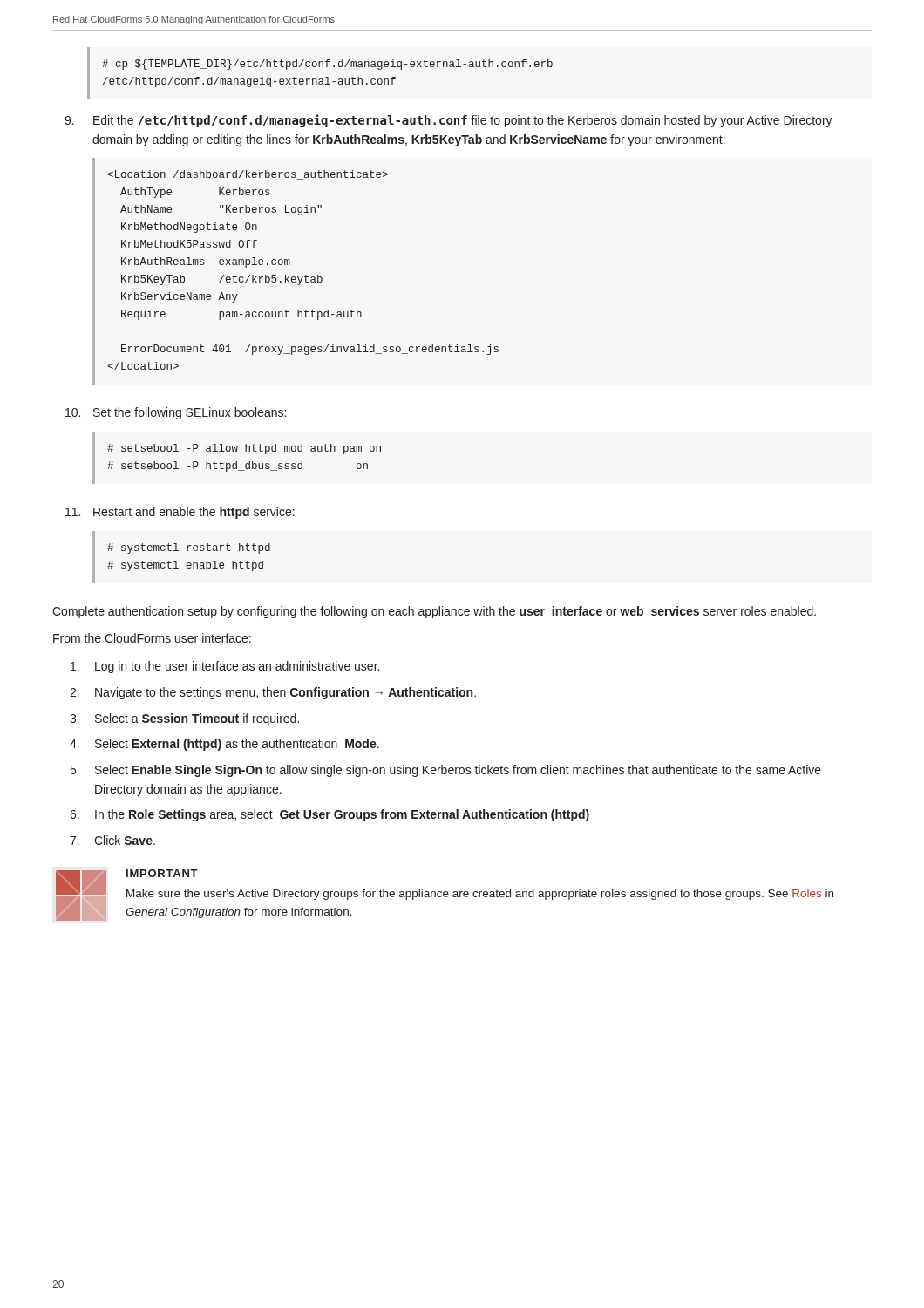Navigate to the text block starting "6. In the Role Settings area,"
The height and width of the screenshot is (1308, 924).
click(x=471, y=815)
